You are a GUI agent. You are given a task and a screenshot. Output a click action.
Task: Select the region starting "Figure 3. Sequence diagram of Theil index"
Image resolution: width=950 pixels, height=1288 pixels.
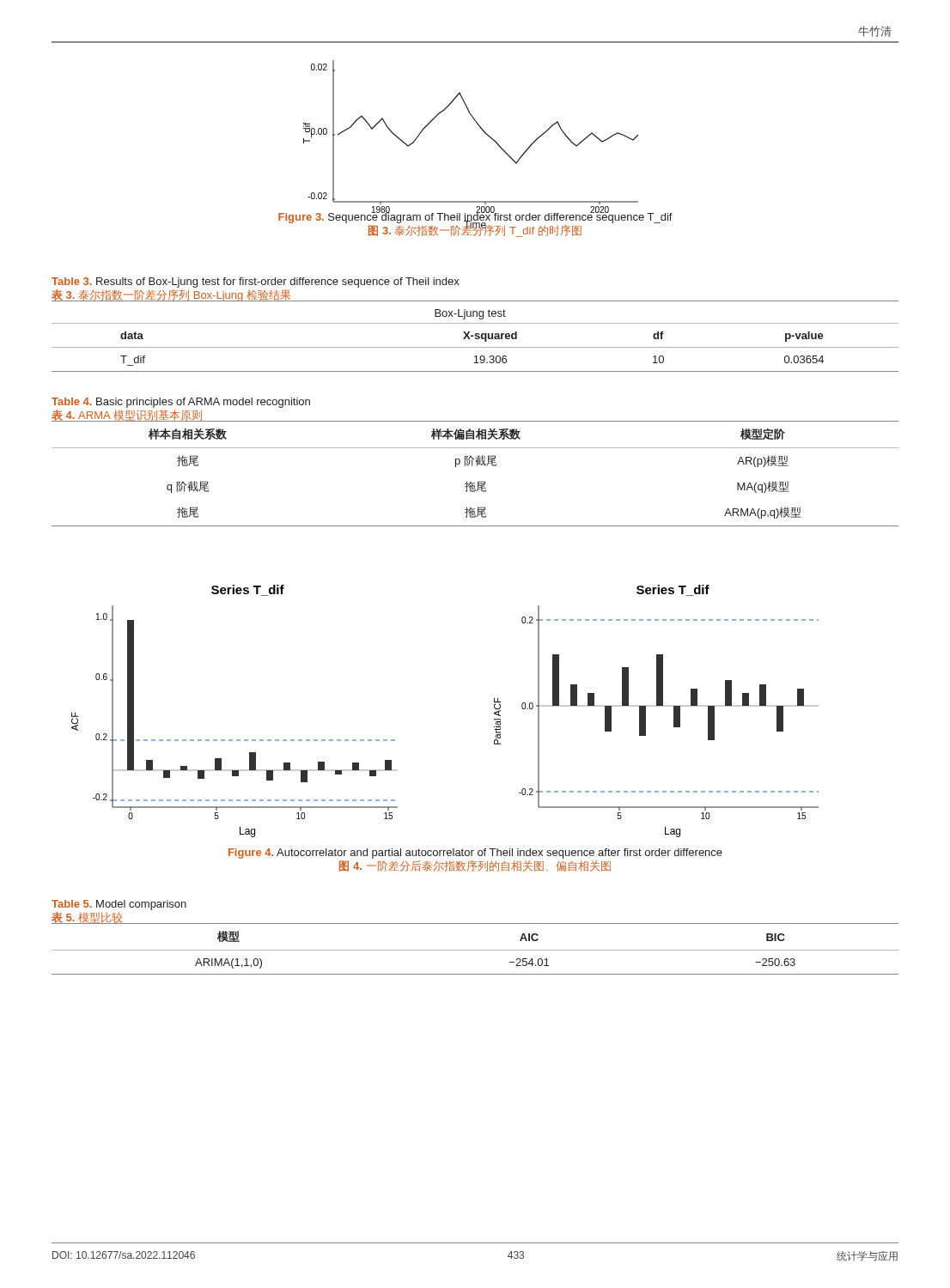point(475,224)
